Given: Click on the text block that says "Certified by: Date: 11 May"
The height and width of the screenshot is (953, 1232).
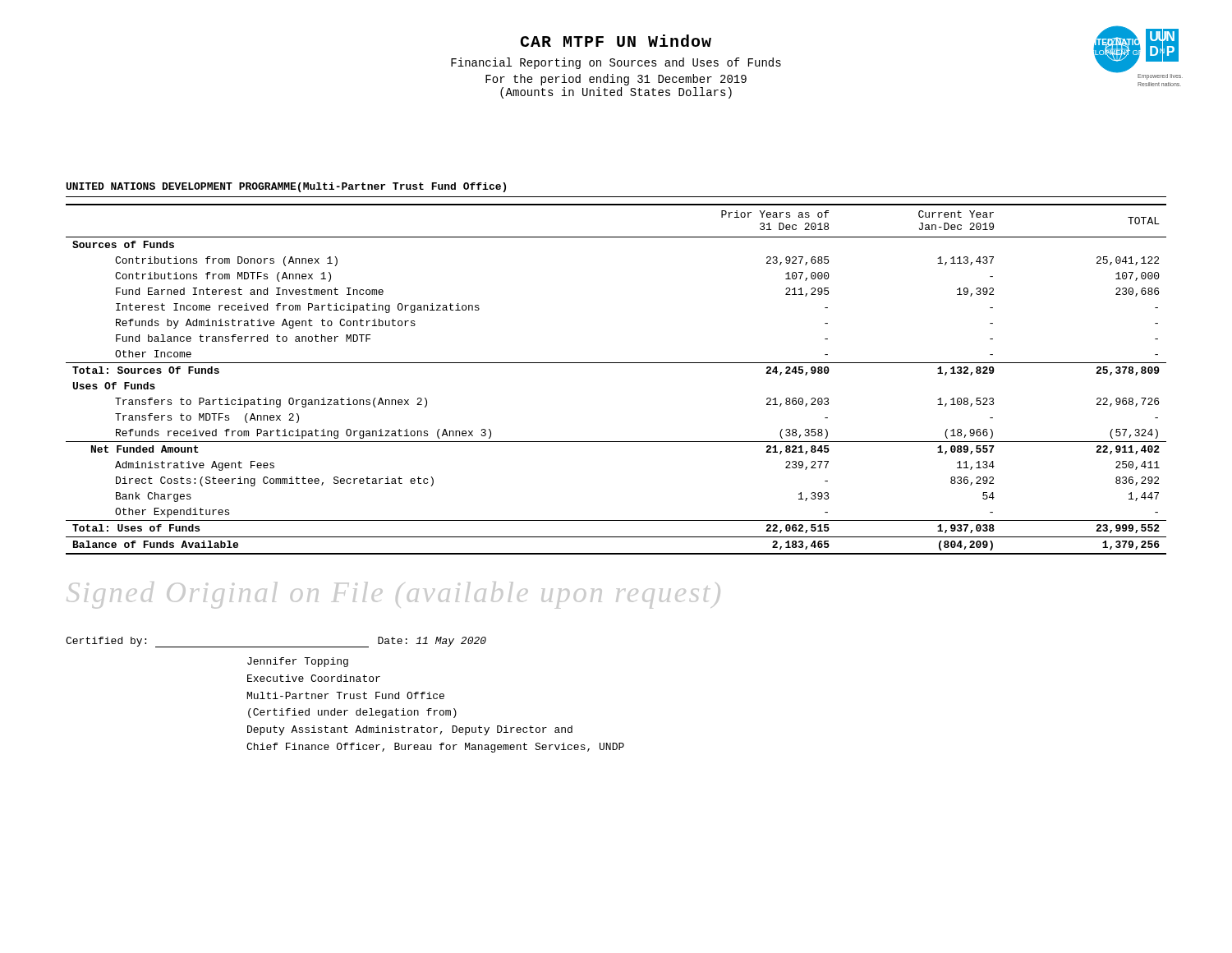Looking at the screenshot, I should click(345, 695).
